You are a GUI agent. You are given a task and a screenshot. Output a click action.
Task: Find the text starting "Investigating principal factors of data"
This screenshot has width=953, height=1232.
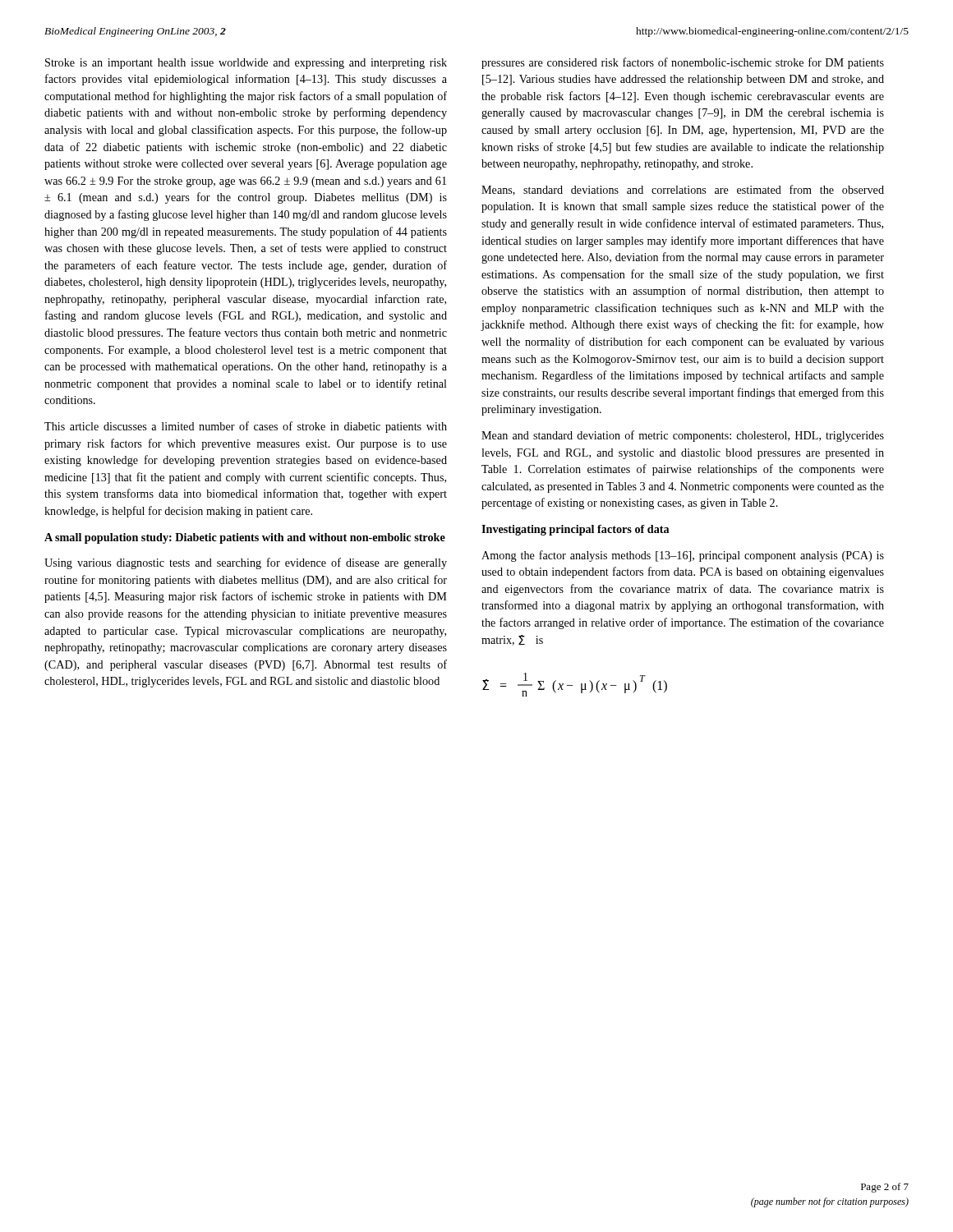(575, 530)
